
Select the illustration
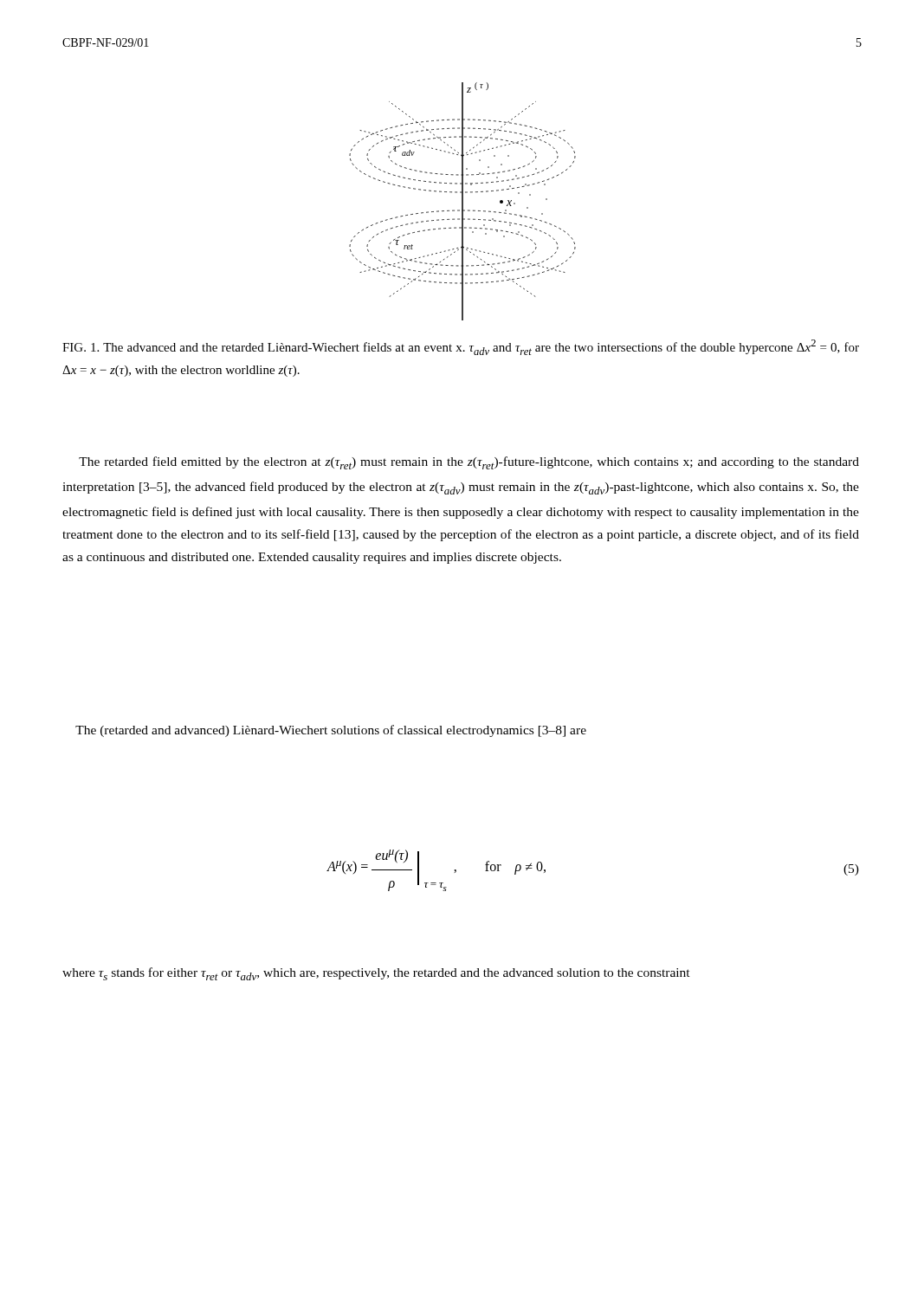coord(462,202)
